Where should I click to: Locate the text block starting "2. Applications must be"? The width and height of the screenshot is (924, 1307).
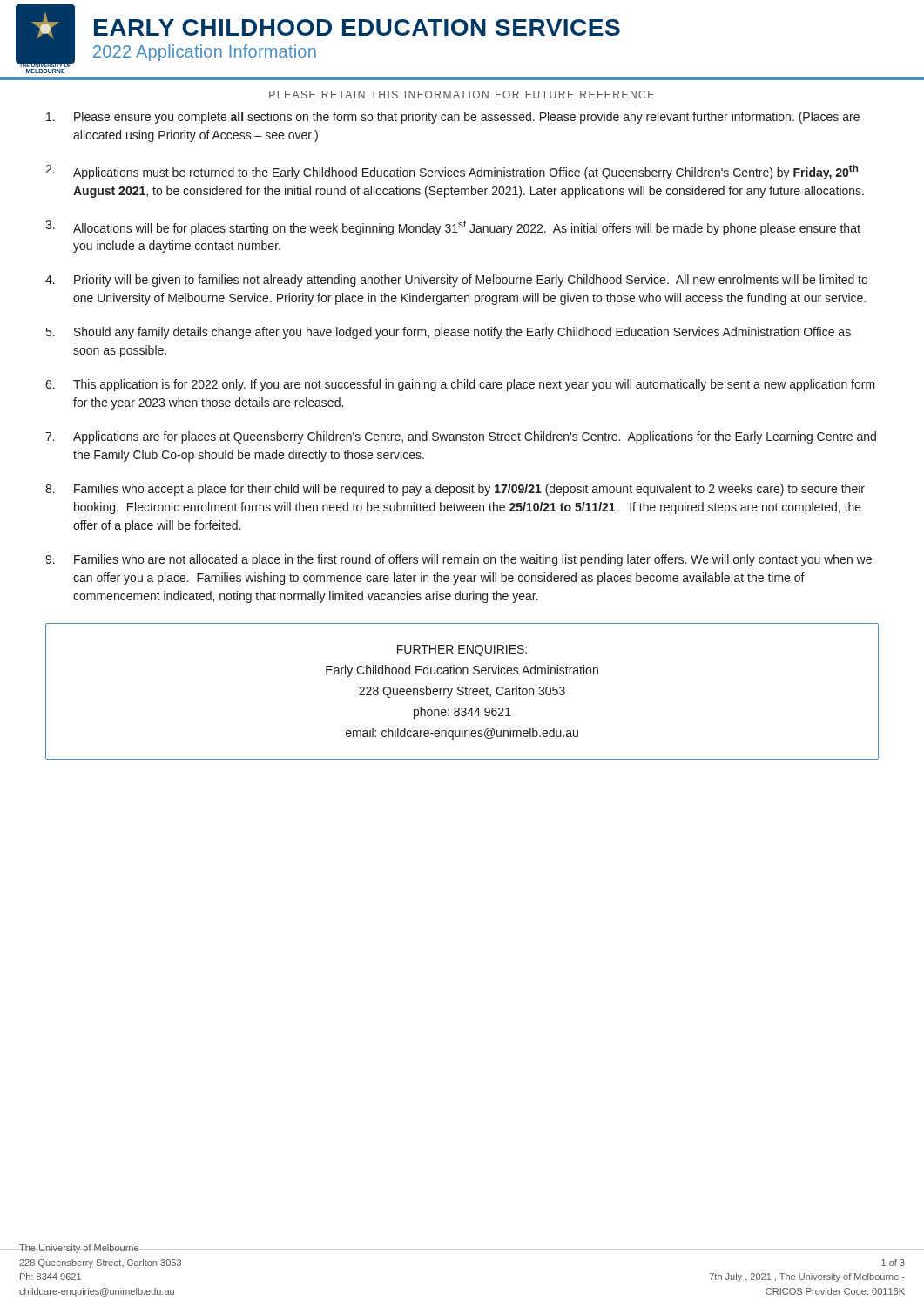coord(462,180)
